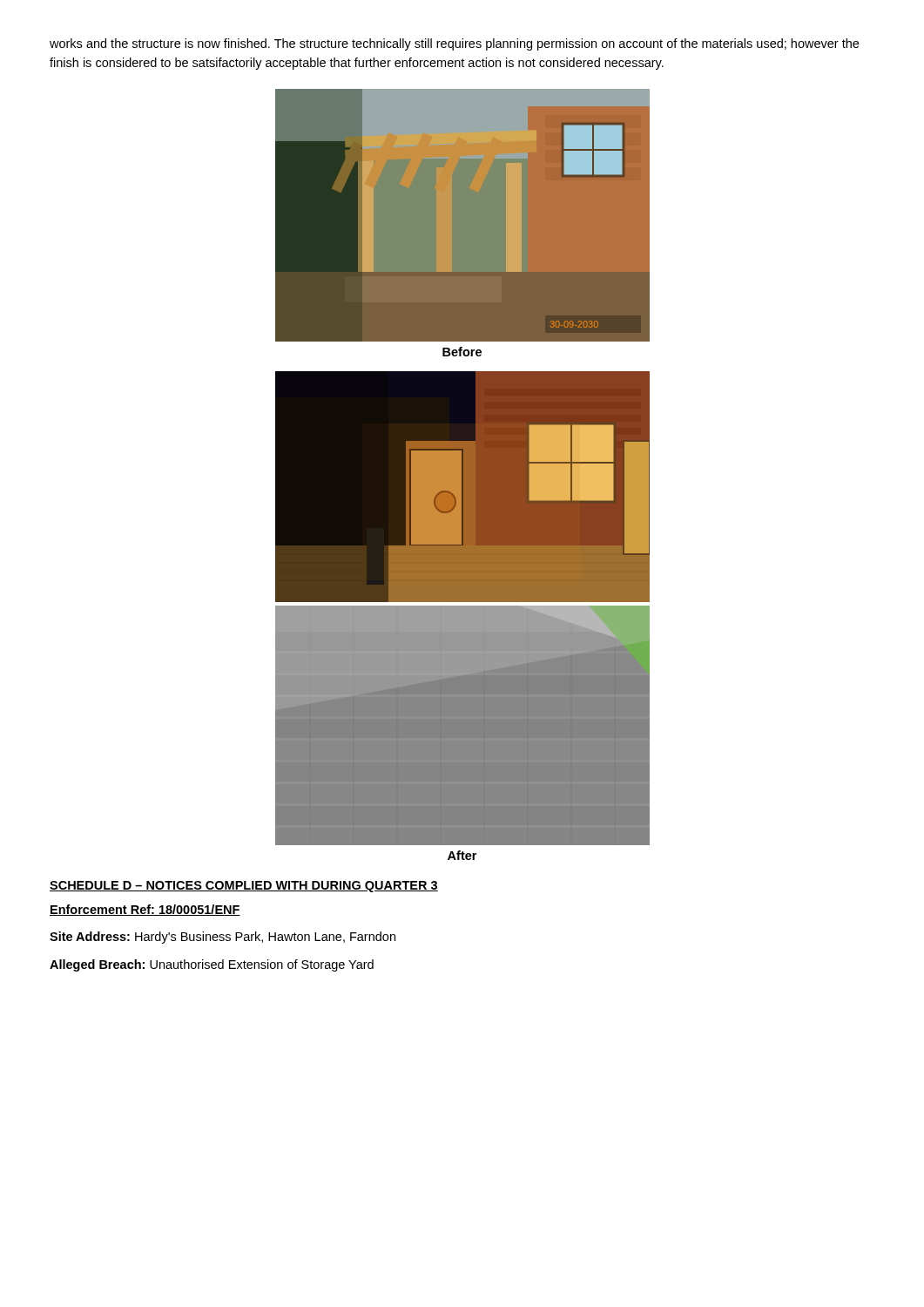Screen dimensions: 1307x924
Task: Locate the region starting "SCHEDULE D – NOTICES"
Action: [244, 885]
